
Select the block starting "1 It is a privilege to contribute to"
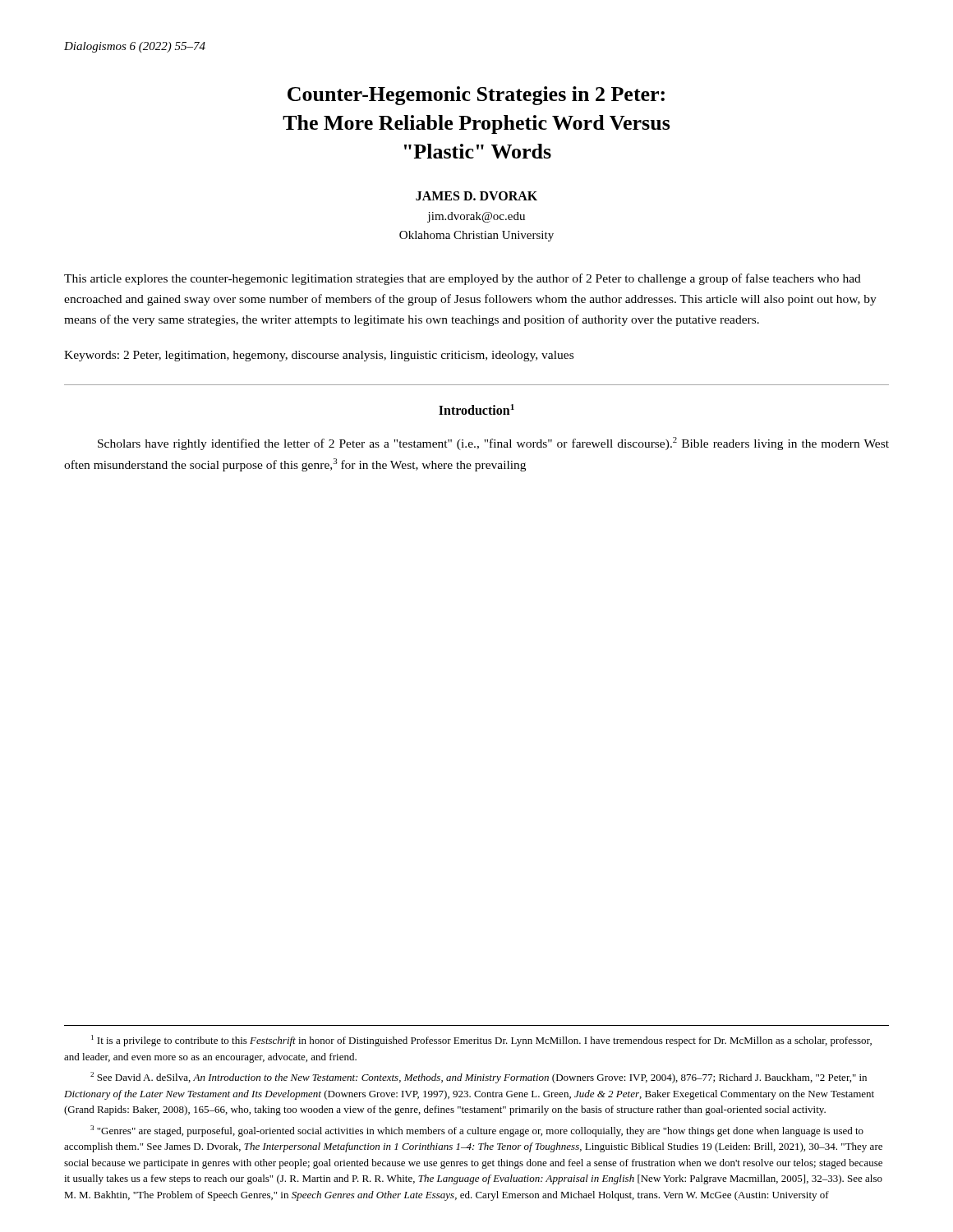tap(468, 1048)
